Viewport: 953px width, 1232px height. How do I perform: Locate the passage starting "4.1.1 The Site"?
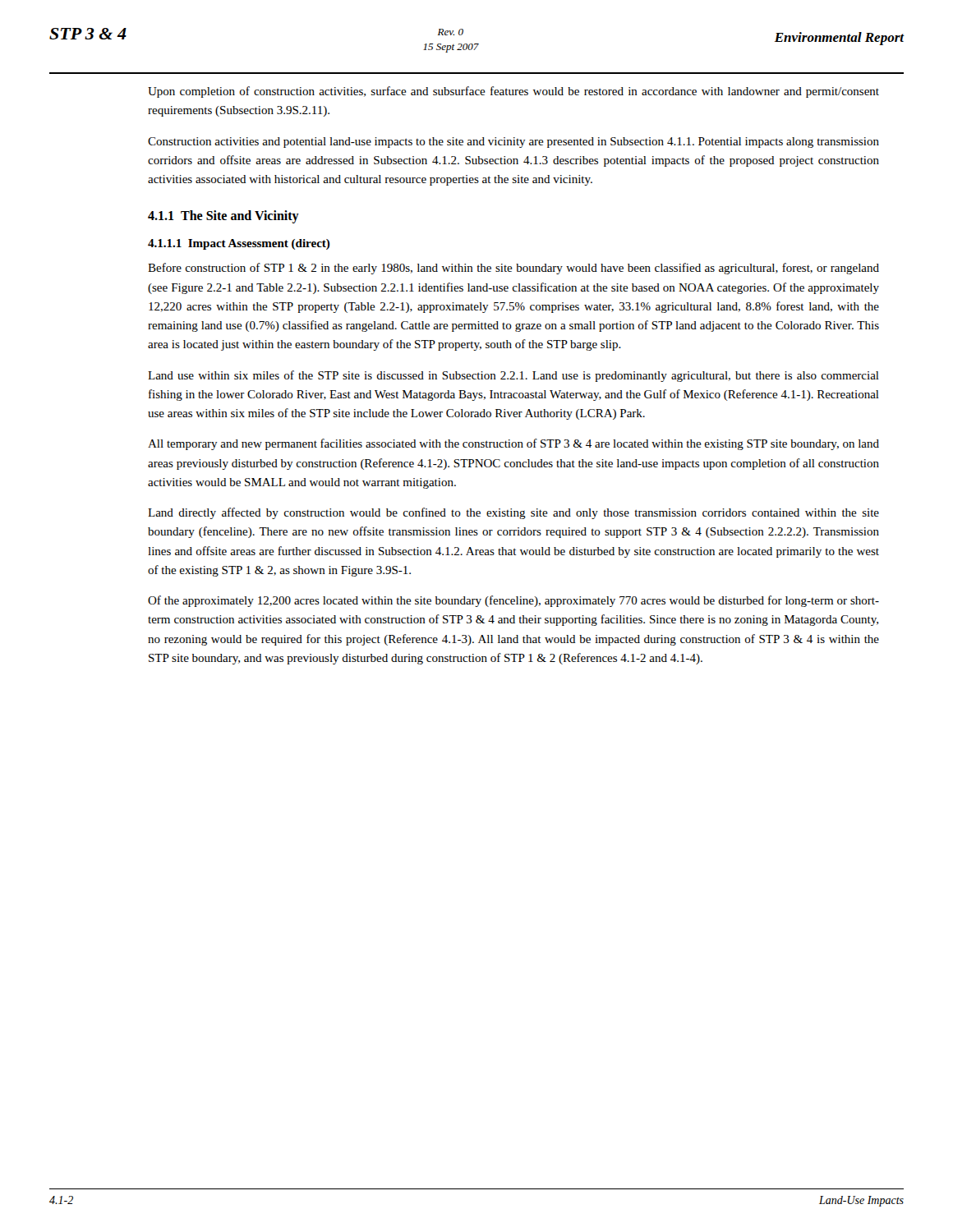click(223, 216)
